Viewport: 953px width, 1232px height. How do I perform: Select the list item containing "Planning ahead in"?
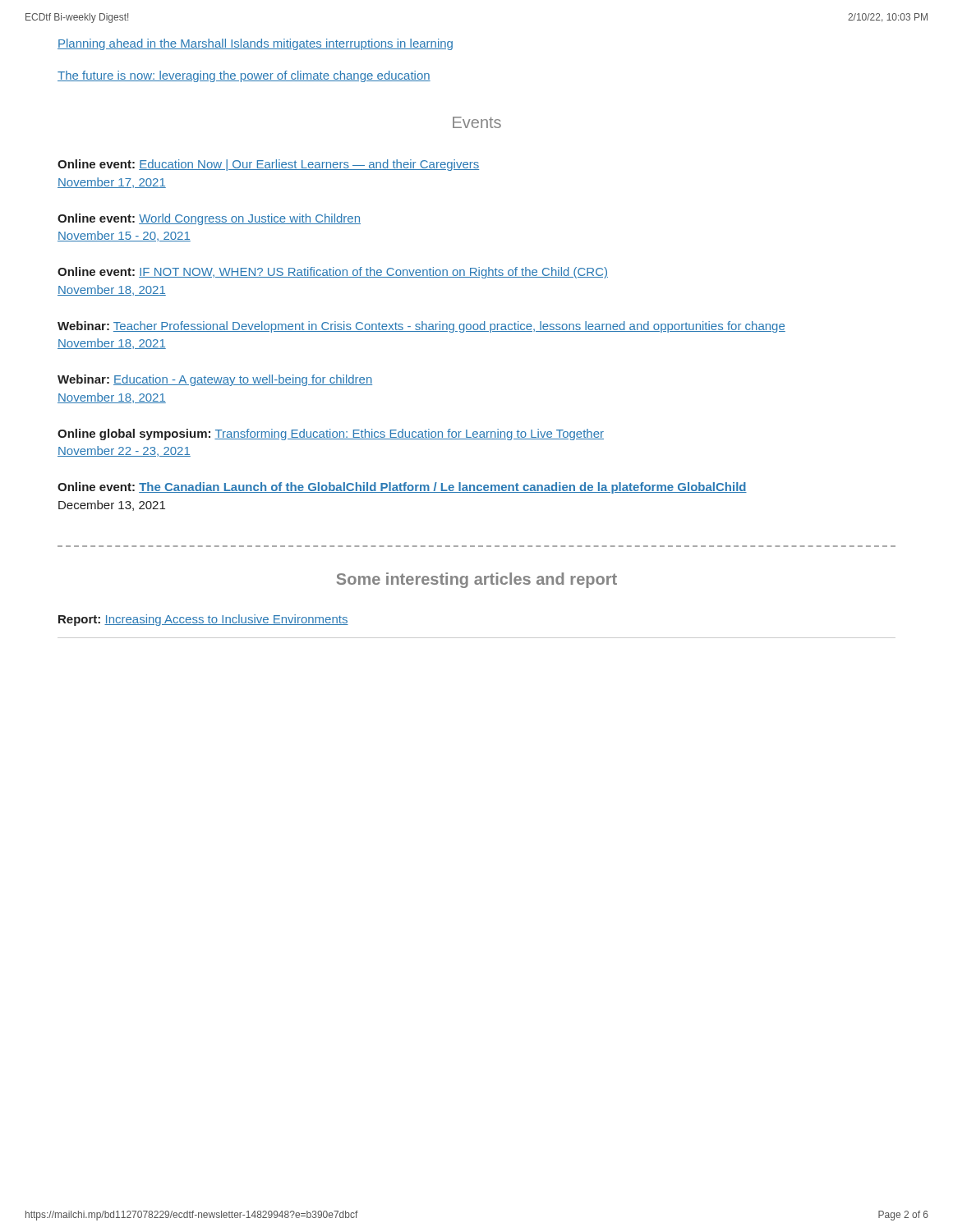click(x=255, y=43)
